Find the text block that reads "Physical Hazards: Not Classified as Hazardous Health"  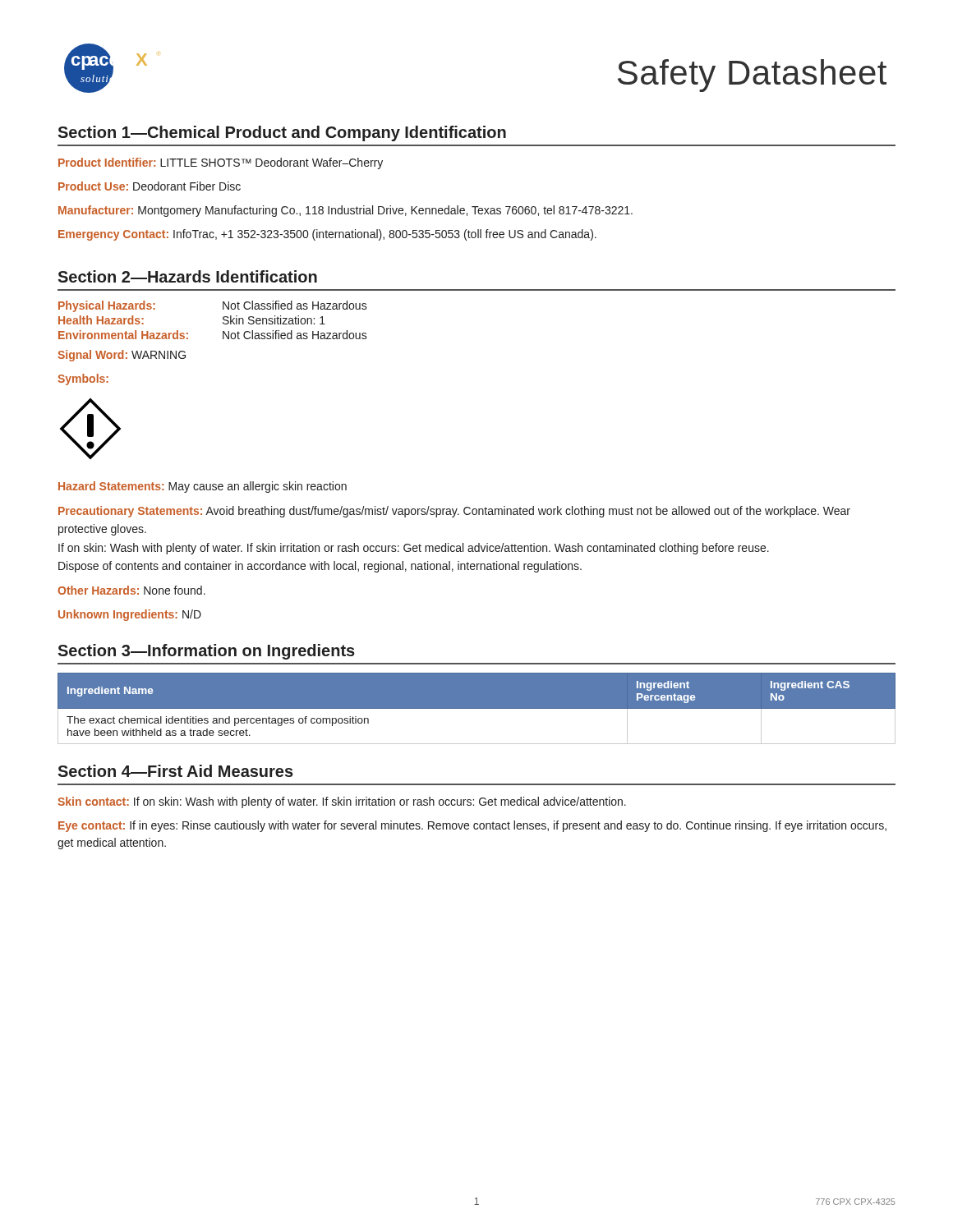coord(102,306)
